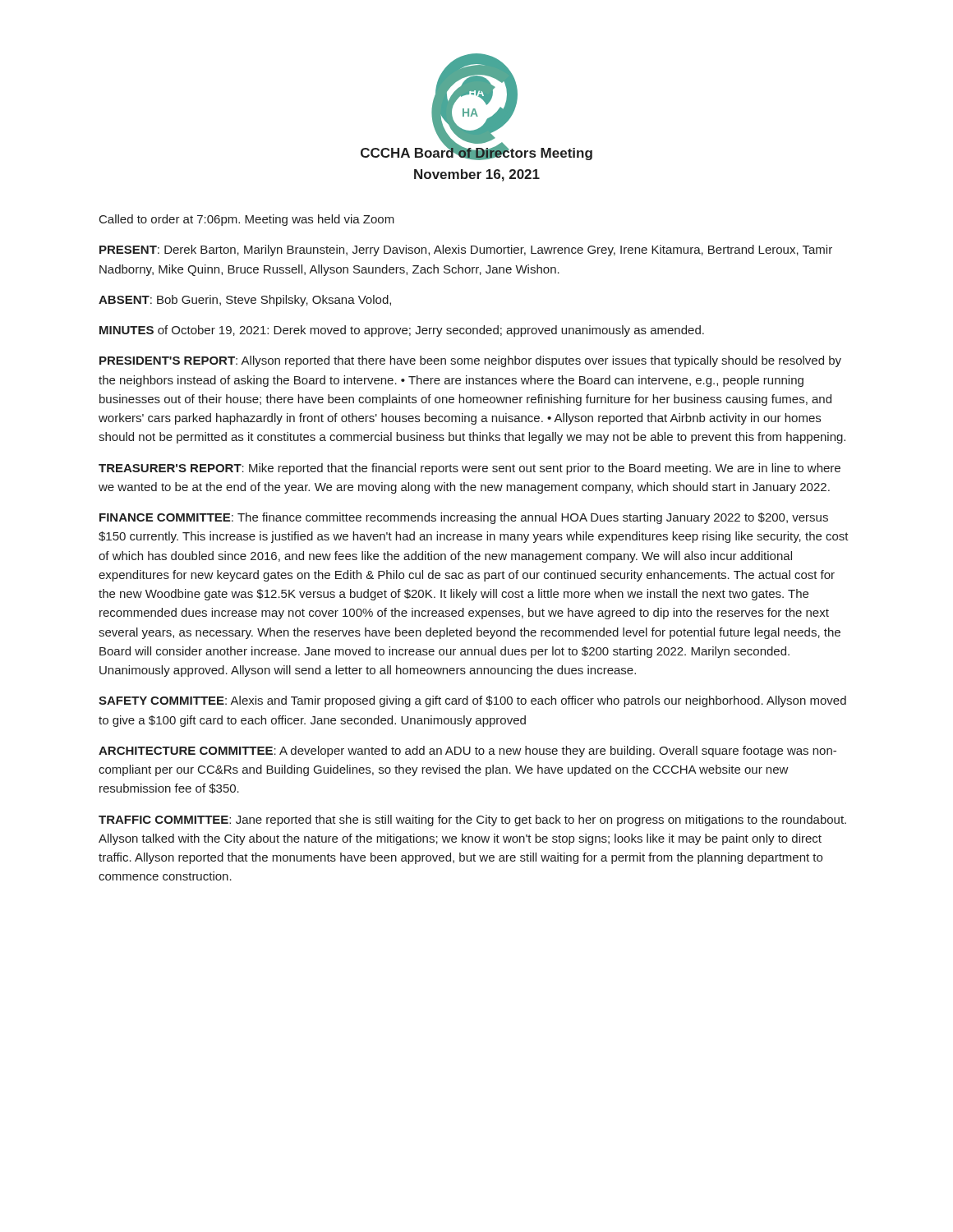The width and height of the screenshot is (953, 1232).
Task: Find the block on this page that starts "ARCHITECTURE COMMITTEE: A developer"
Action: (x=468, y=769)
